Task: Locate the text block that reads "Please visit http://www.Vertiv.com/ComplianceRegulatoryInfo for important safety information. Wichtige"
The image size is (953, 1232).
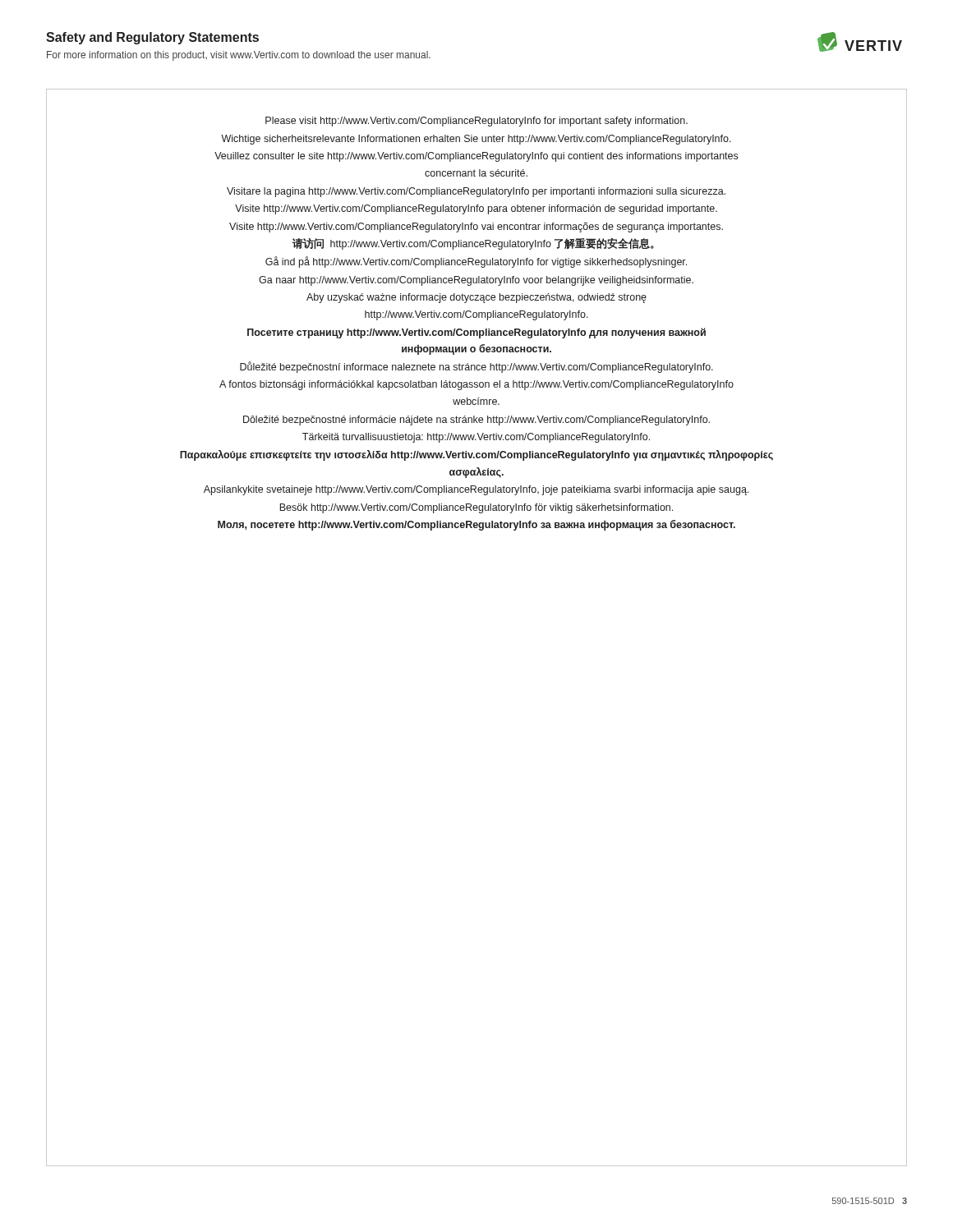Action: [x=476, y=323]
